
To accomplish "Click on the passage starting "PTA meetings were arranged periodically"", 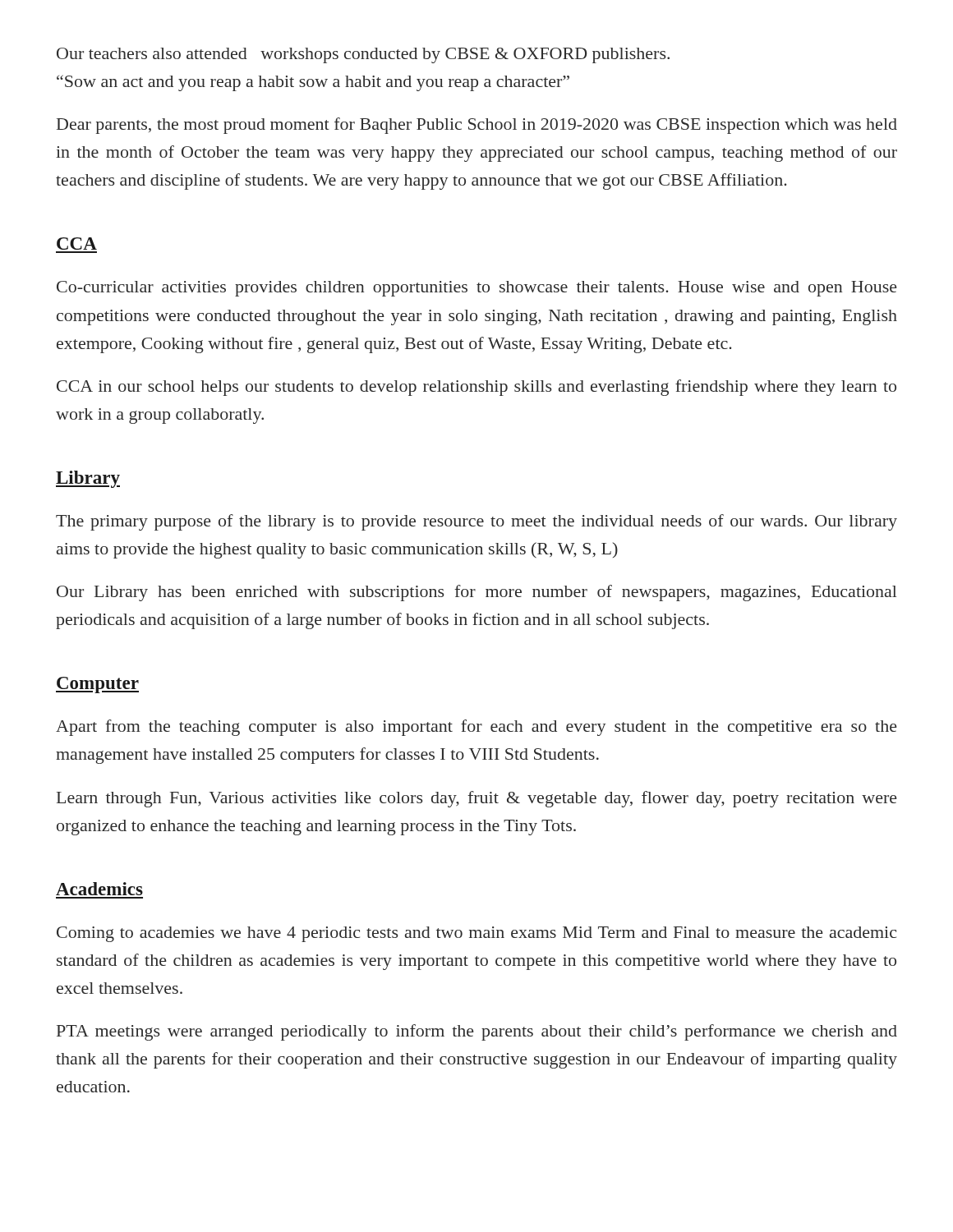I will coord(476,1058).
